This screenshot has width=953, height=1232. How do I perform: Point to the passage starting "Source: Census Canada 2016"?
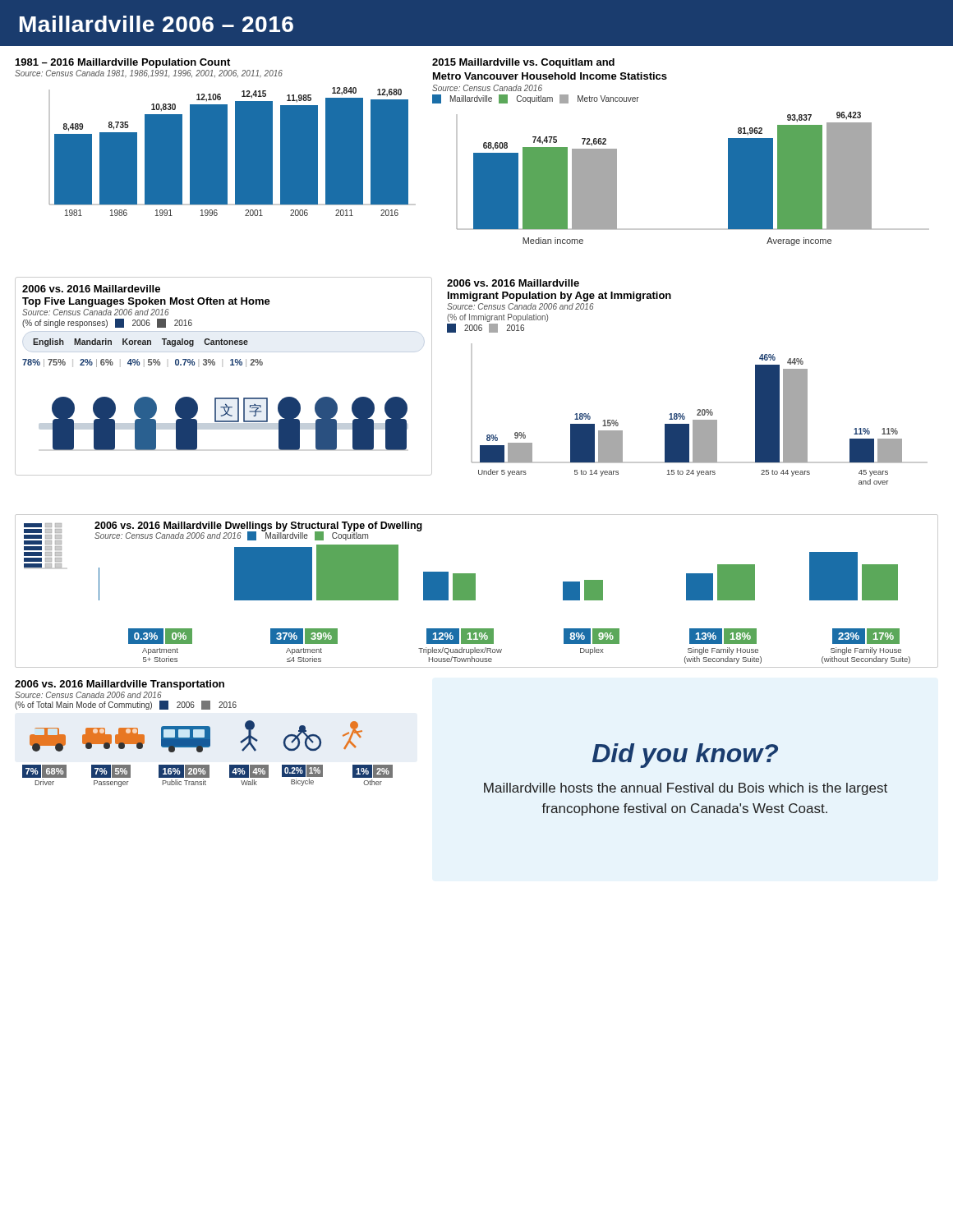tap(487, 88)
